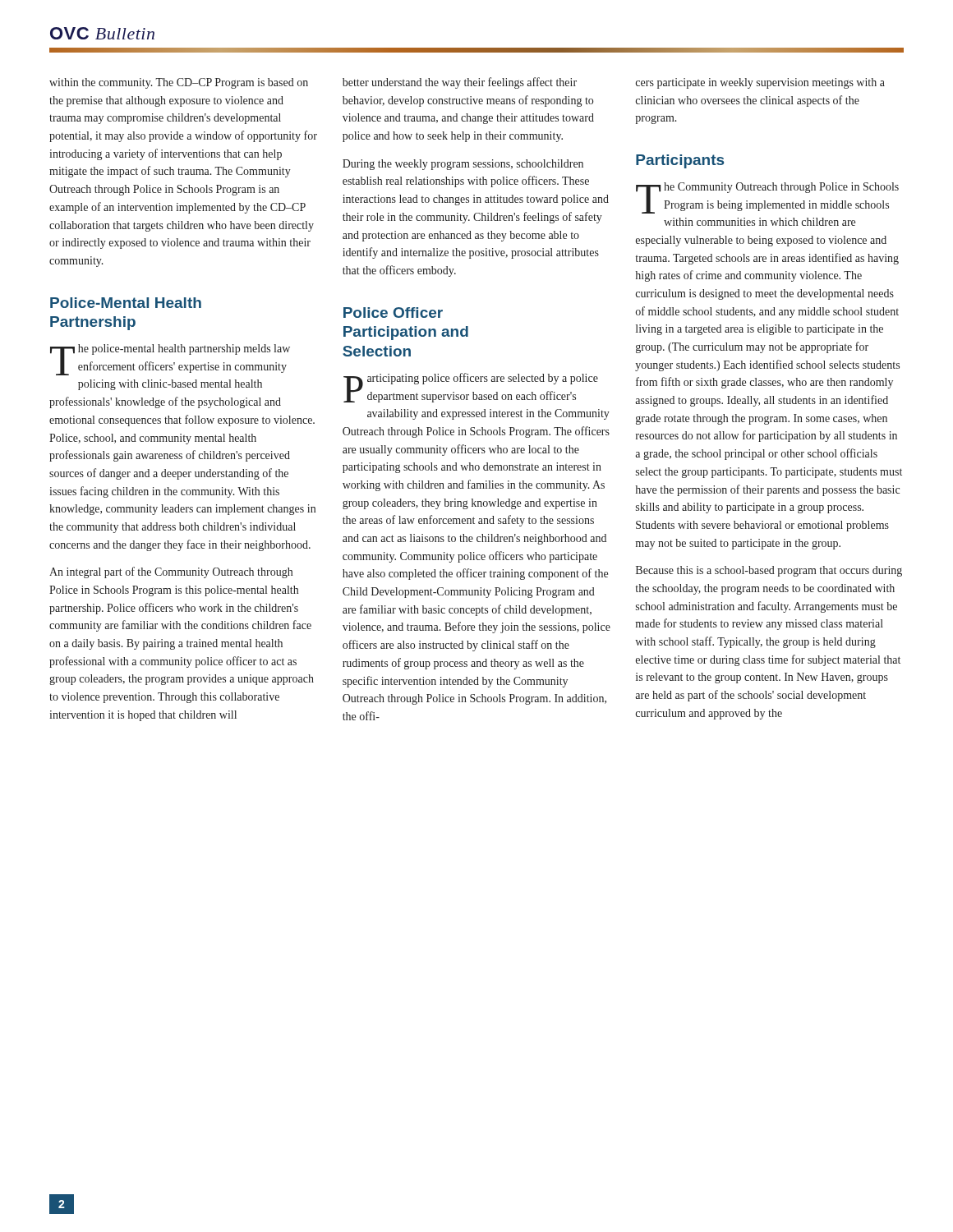Point to the text block starting "Participating police officers are selected by a police"
The image size is (953, 1232).
tap(476, 546)
